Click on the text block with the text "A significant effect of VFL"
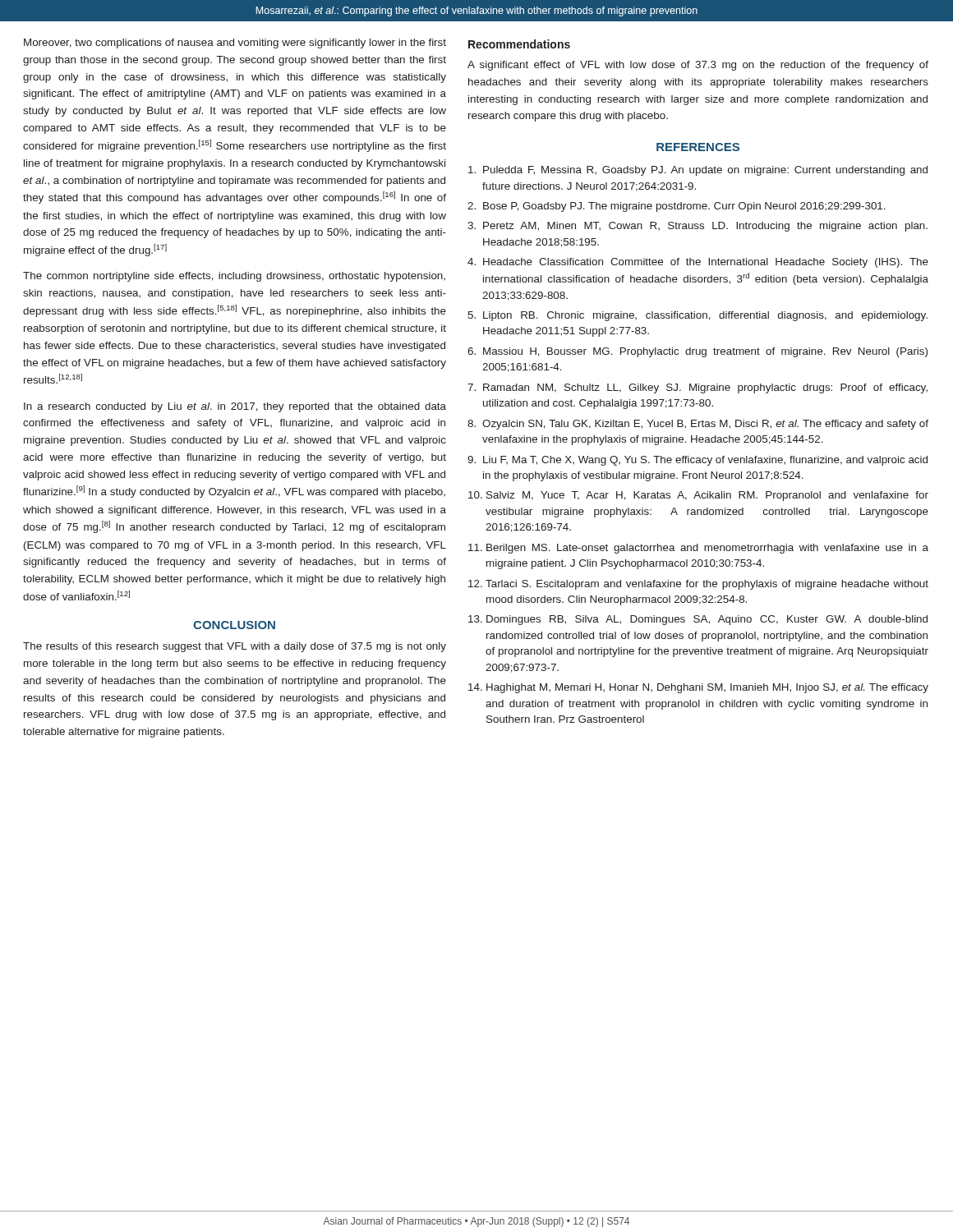This screenshot has width=953, height=1232. [698, 90]
